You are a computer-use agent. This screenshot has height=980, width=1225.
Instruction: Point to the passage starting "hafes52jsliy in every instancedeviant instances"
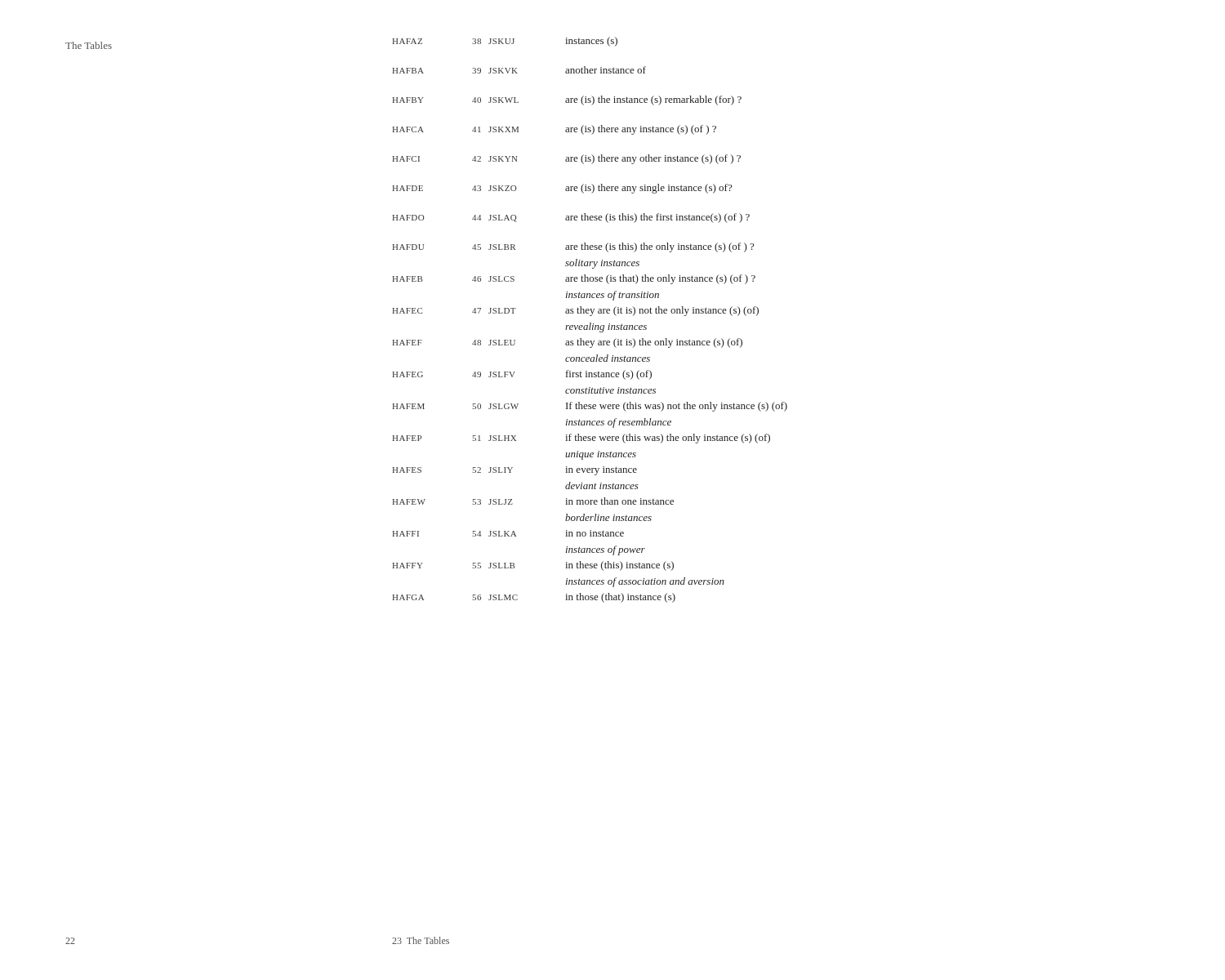click(x=408, y=470)
